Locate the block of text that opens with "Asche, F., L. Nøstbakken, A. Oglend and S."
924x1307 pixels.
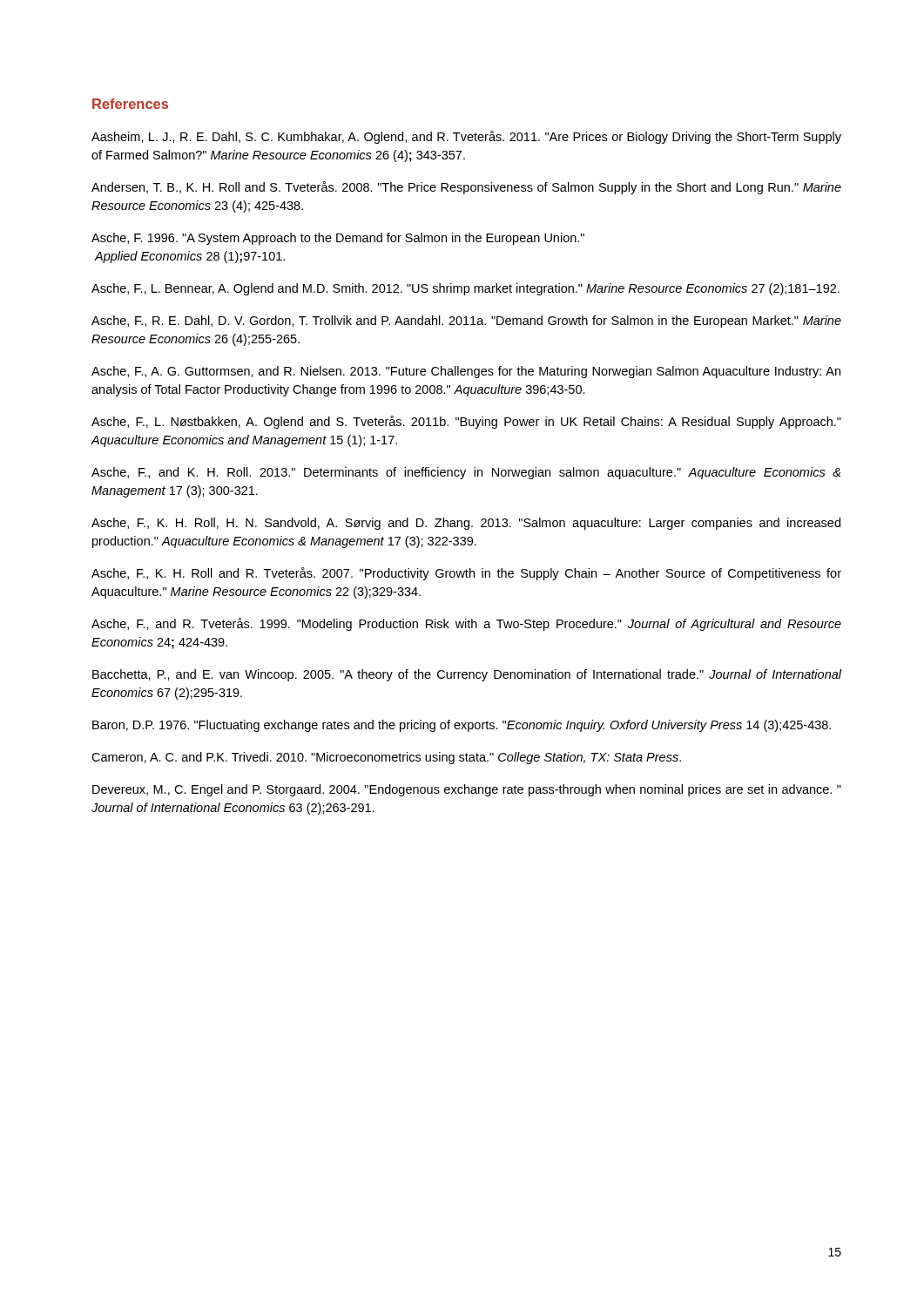(x=466, y=431)
